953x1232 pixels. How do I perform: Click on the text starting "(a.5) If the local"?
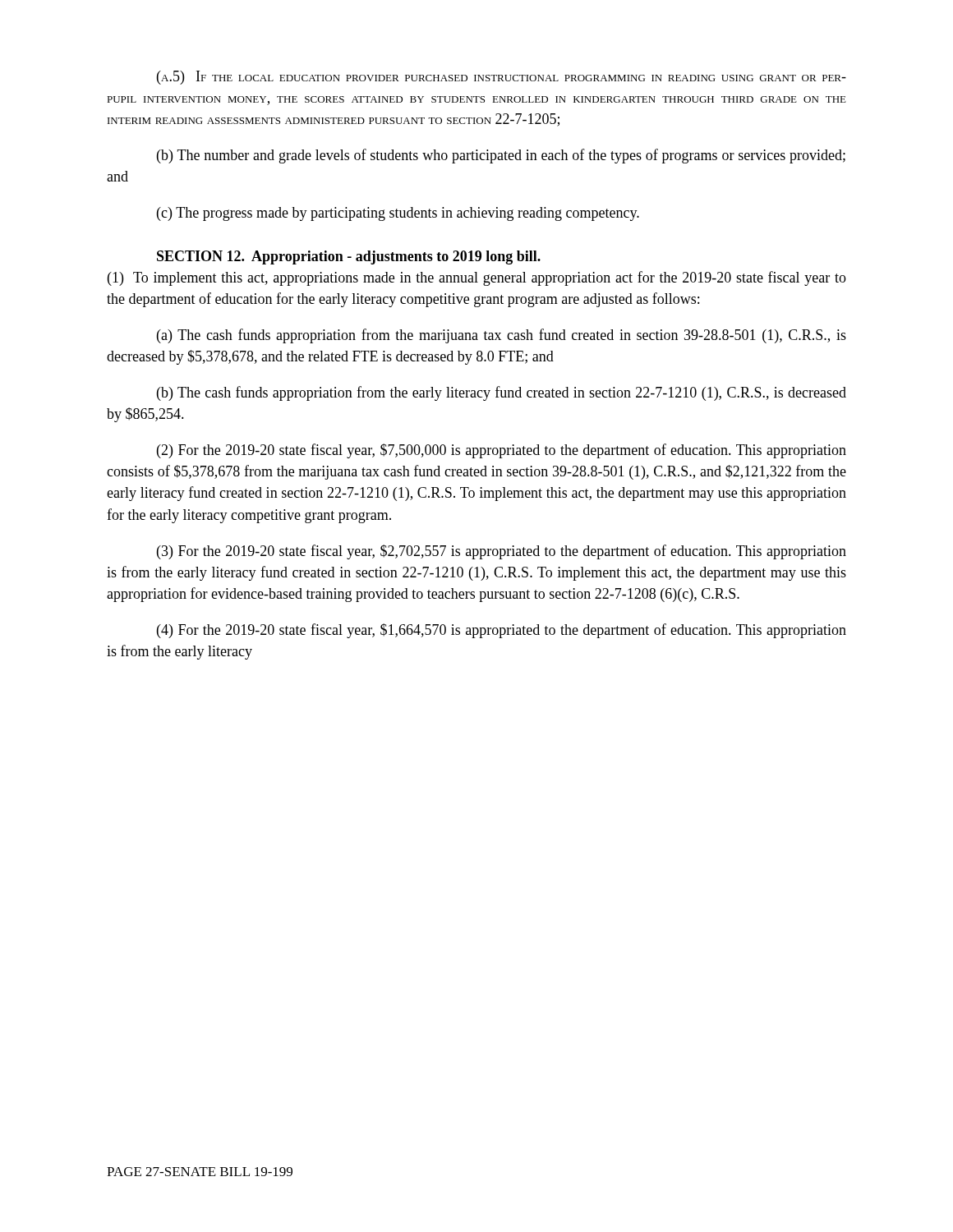tap(476, 98)
